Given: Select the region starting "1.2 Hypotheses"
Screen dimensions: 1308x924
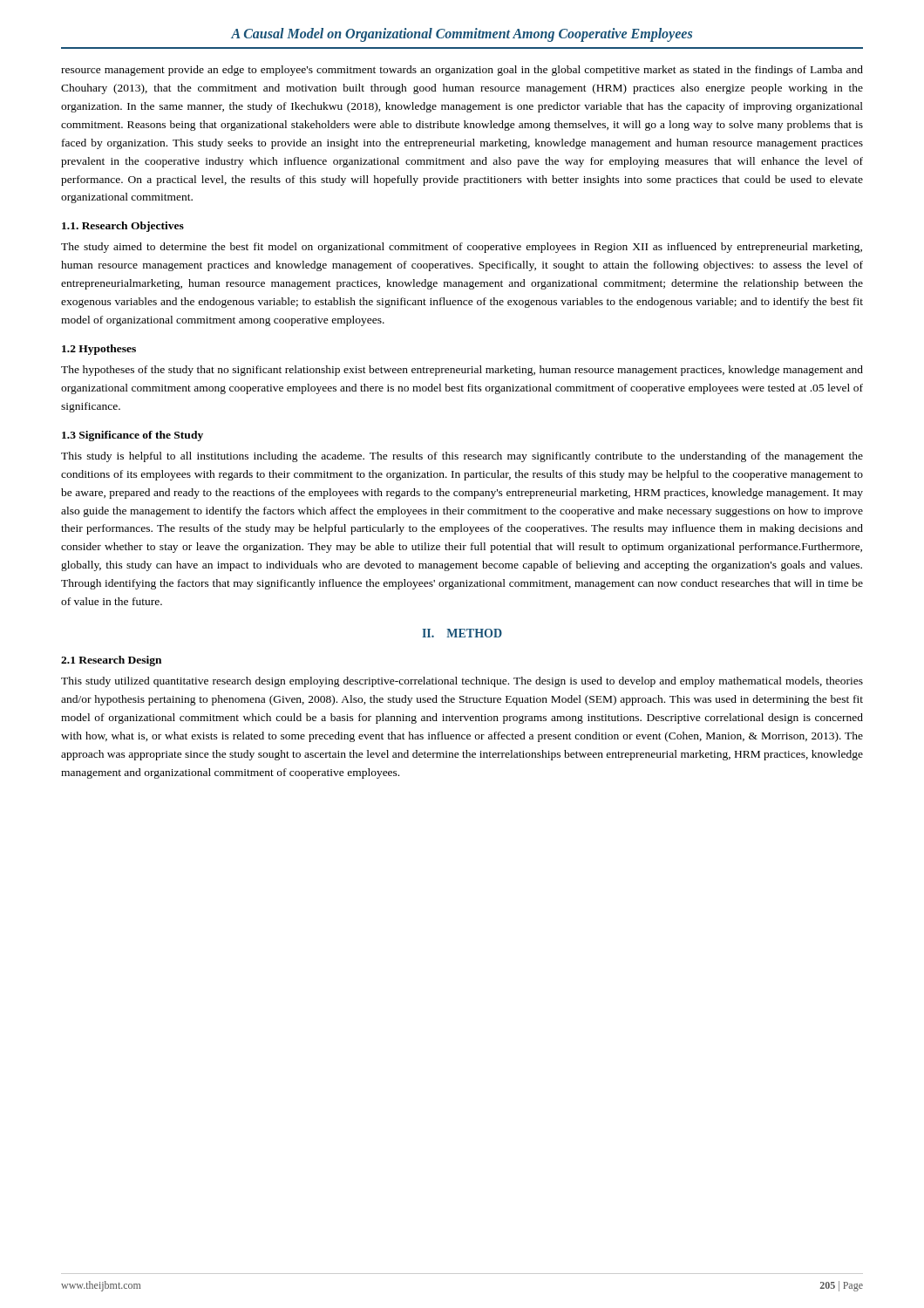Looking at the screenshot, I should [99, 348].
